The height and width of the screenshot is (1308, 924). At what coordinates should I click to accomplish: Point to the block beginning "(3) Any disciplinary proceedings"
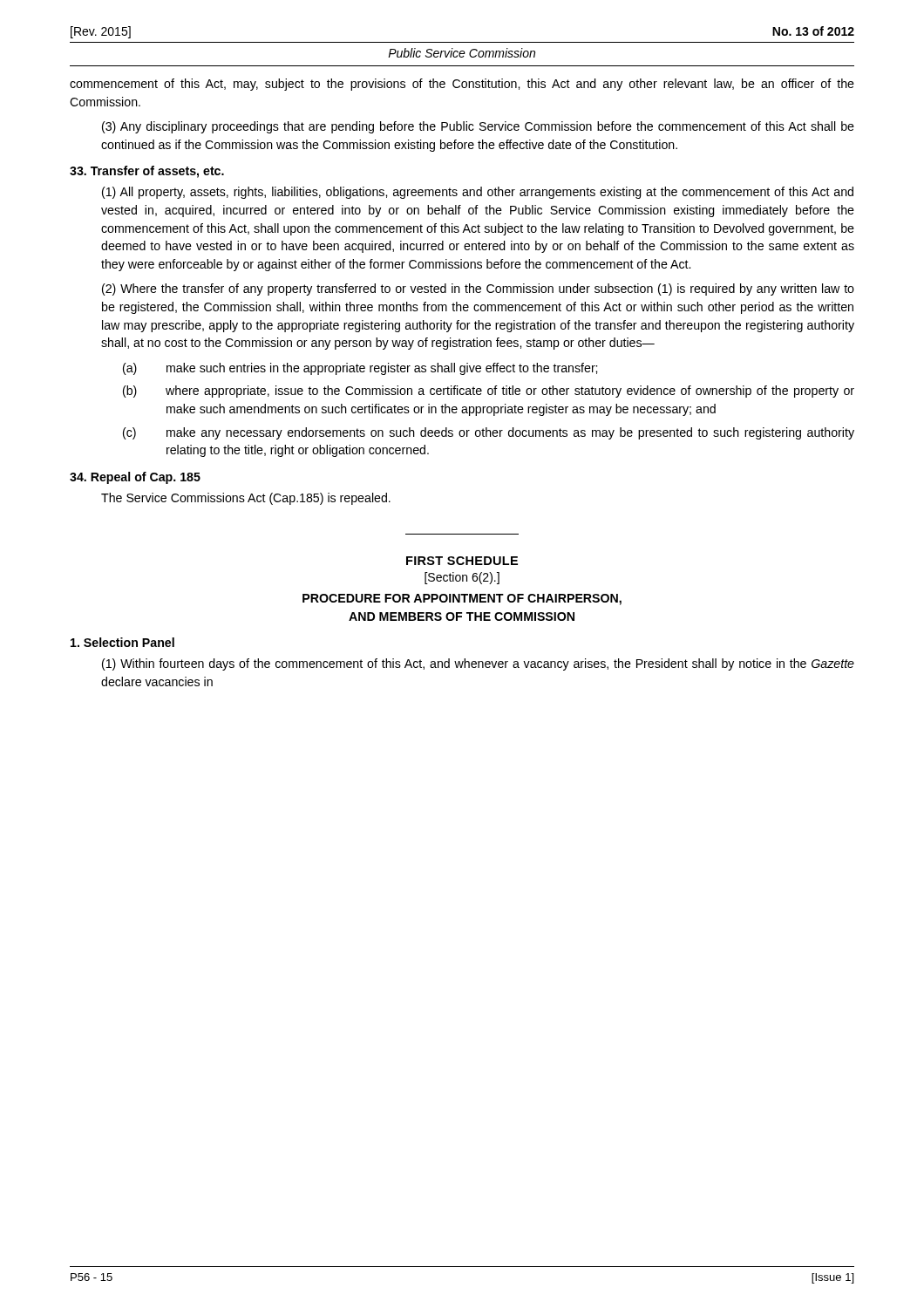478,136
